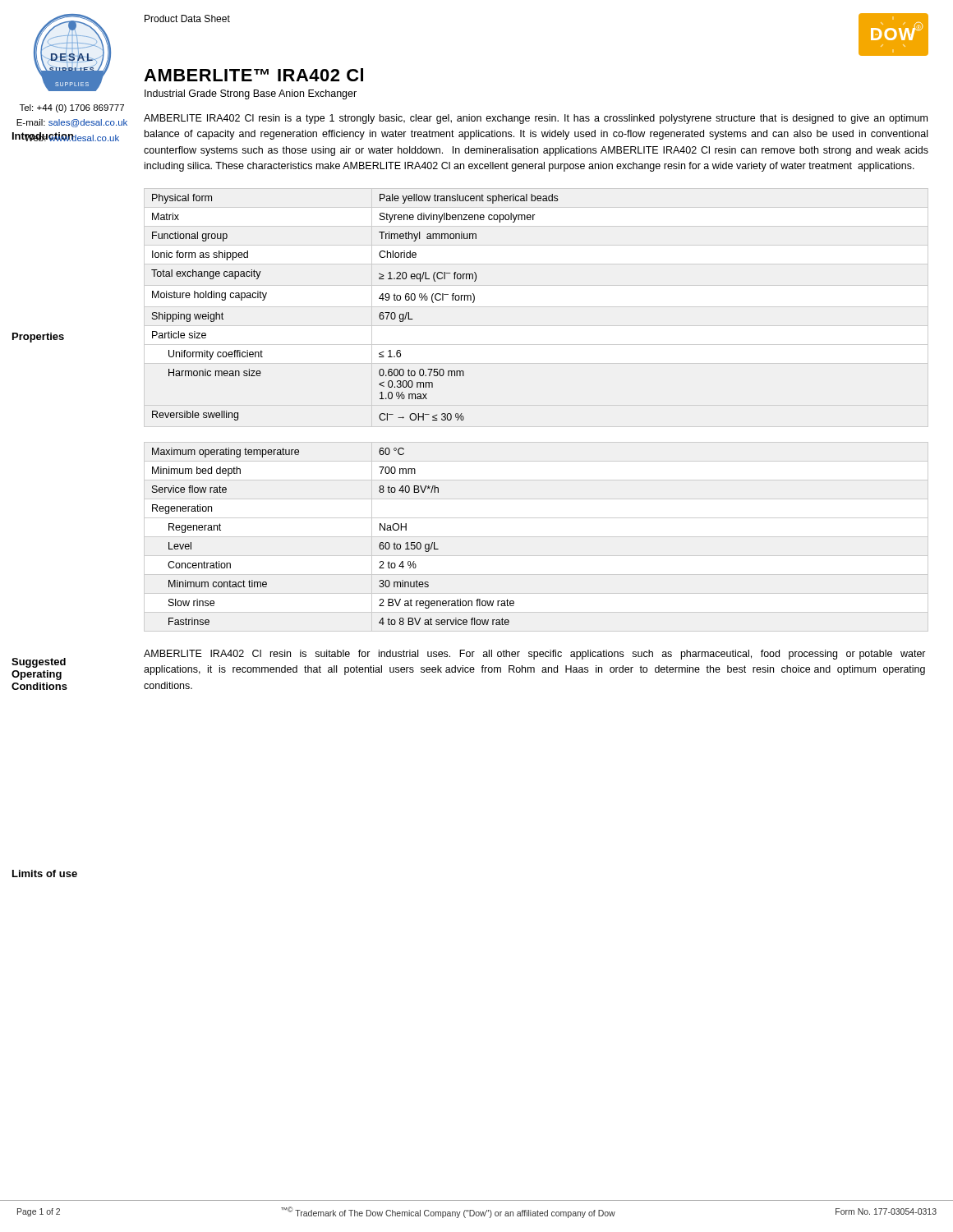953x1232 pixels.
Task: Locate the text "Industrial Grade Strong Base Anion Exchanger"
Action: click(x=250, y=94)
